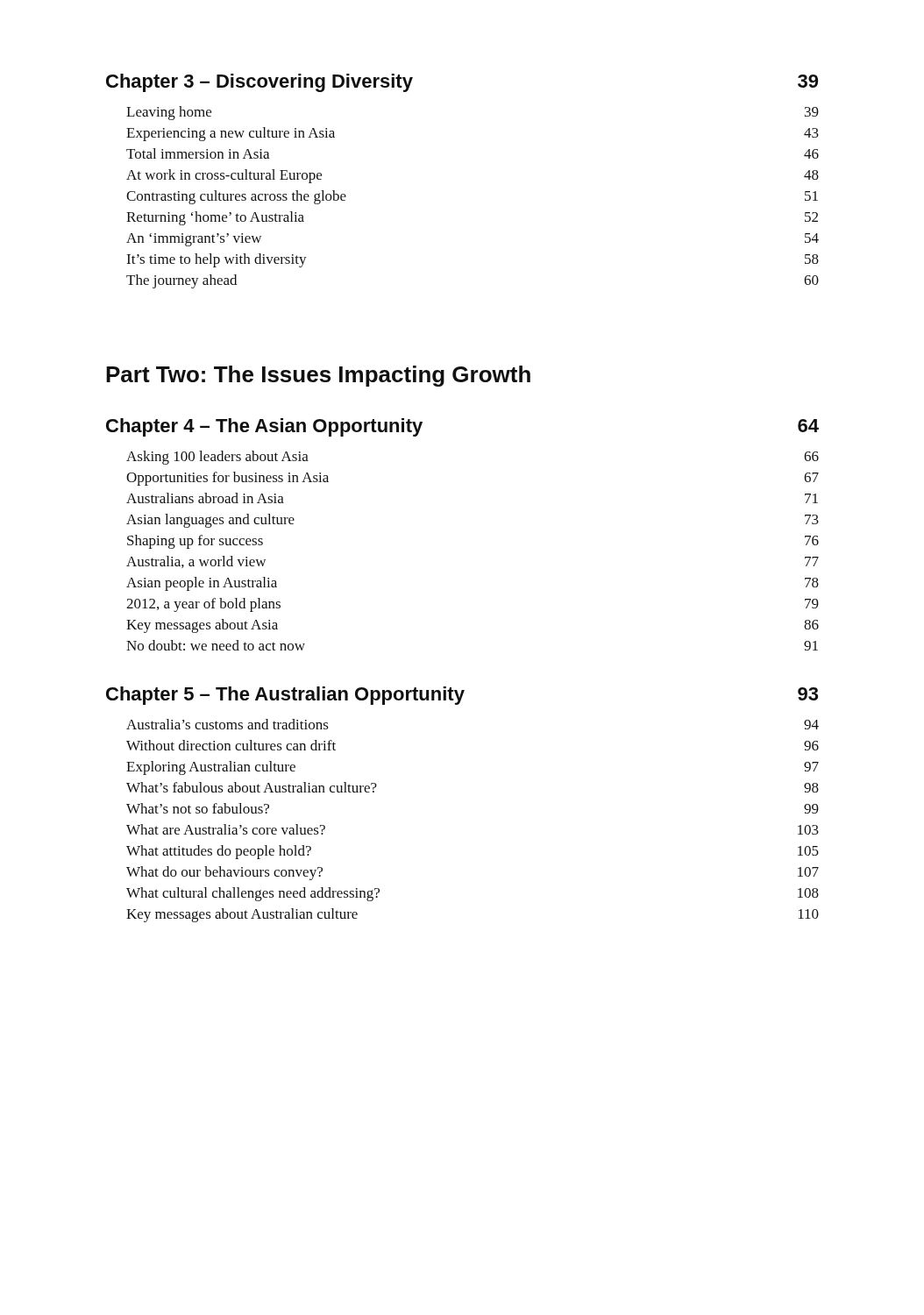The width and height of the screenshot is (924, 1315).
Task: Click on the list item with the text "2012, a year of bold plans79"
Action: pos(205,604)
